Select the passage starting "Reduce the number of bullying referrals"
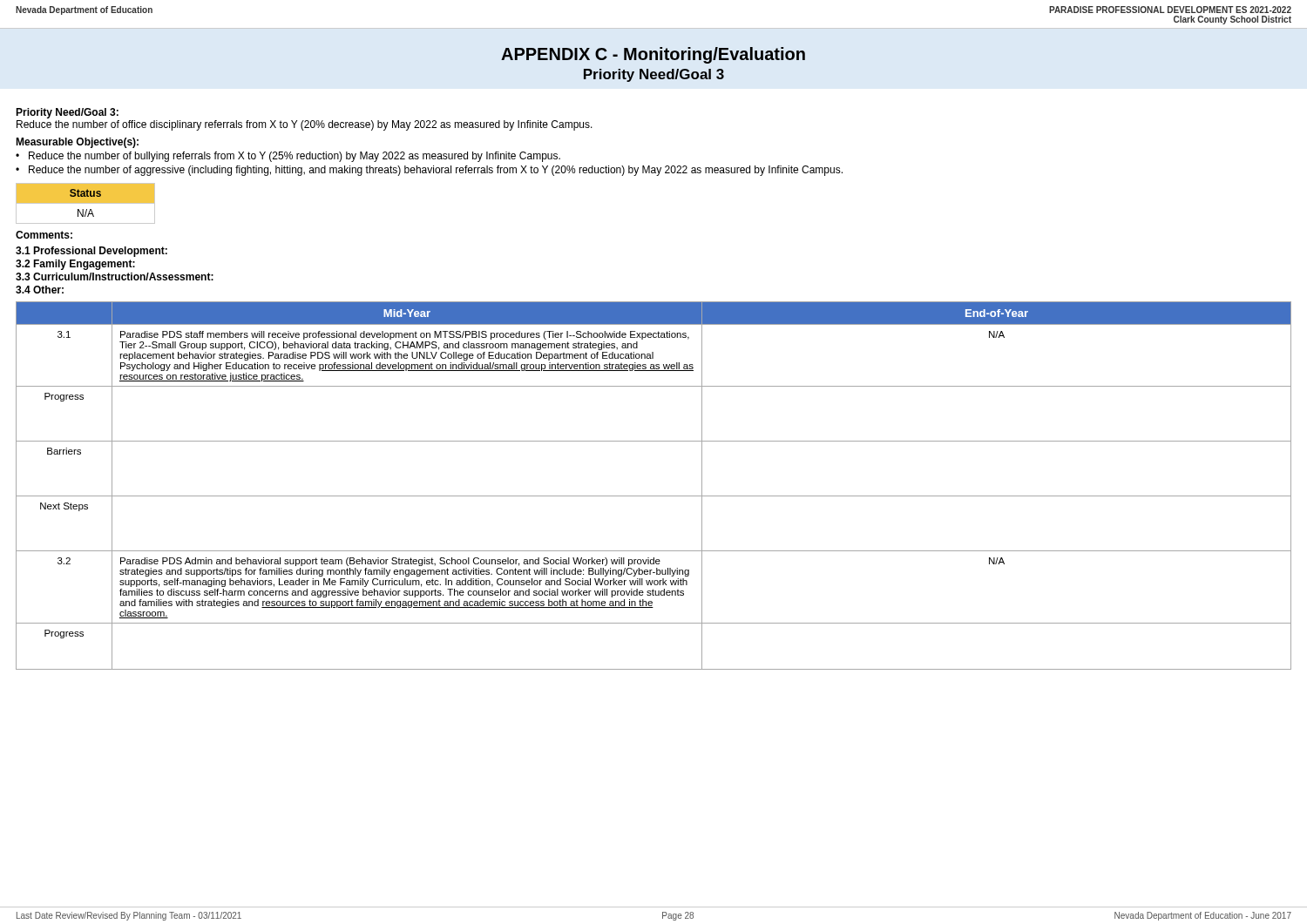Viewport: 1307px width, 924px height. (x=294, y=156)
